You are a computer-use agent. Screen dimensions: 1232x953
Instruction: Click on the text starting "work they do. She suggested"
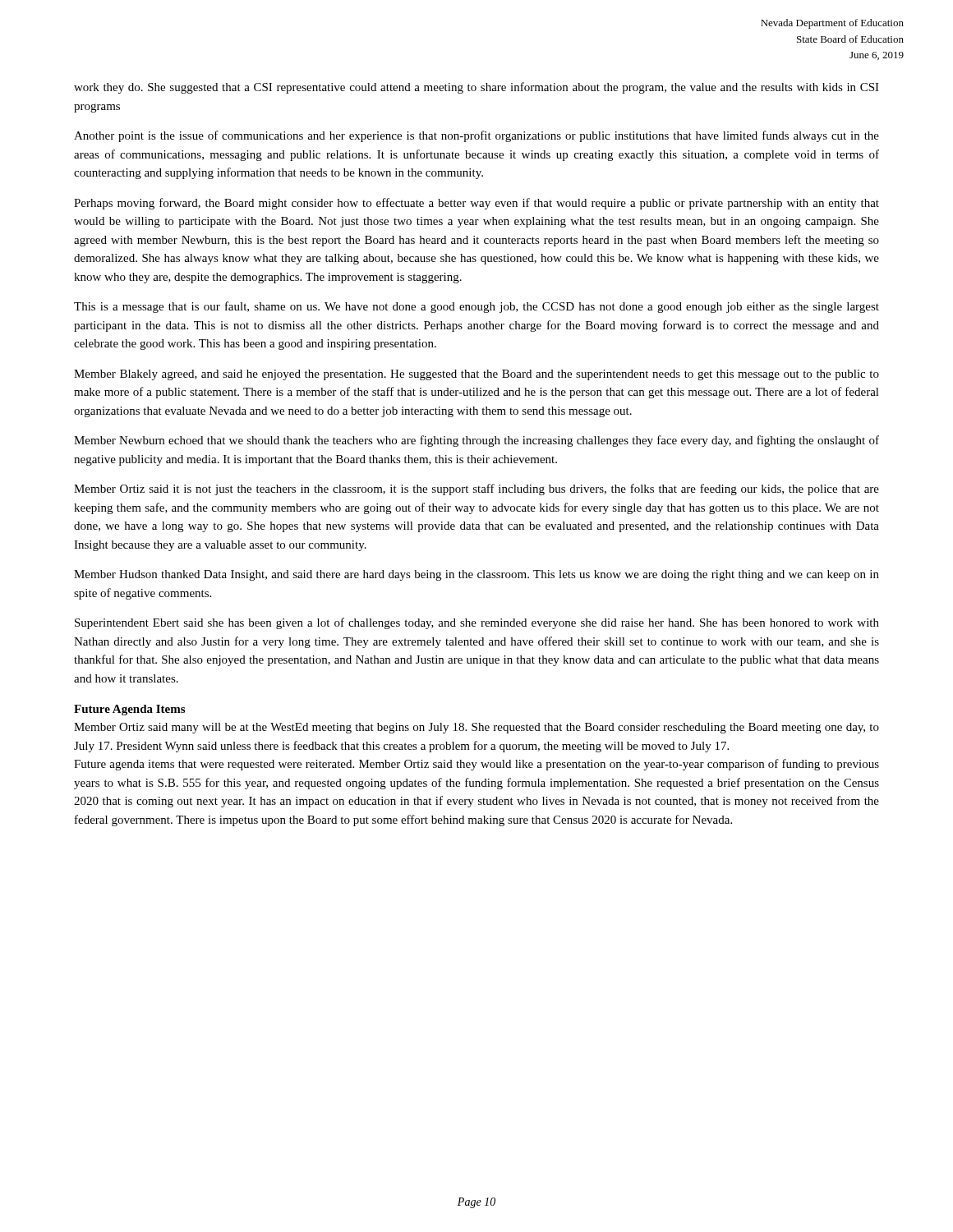[x=476, y=96]
